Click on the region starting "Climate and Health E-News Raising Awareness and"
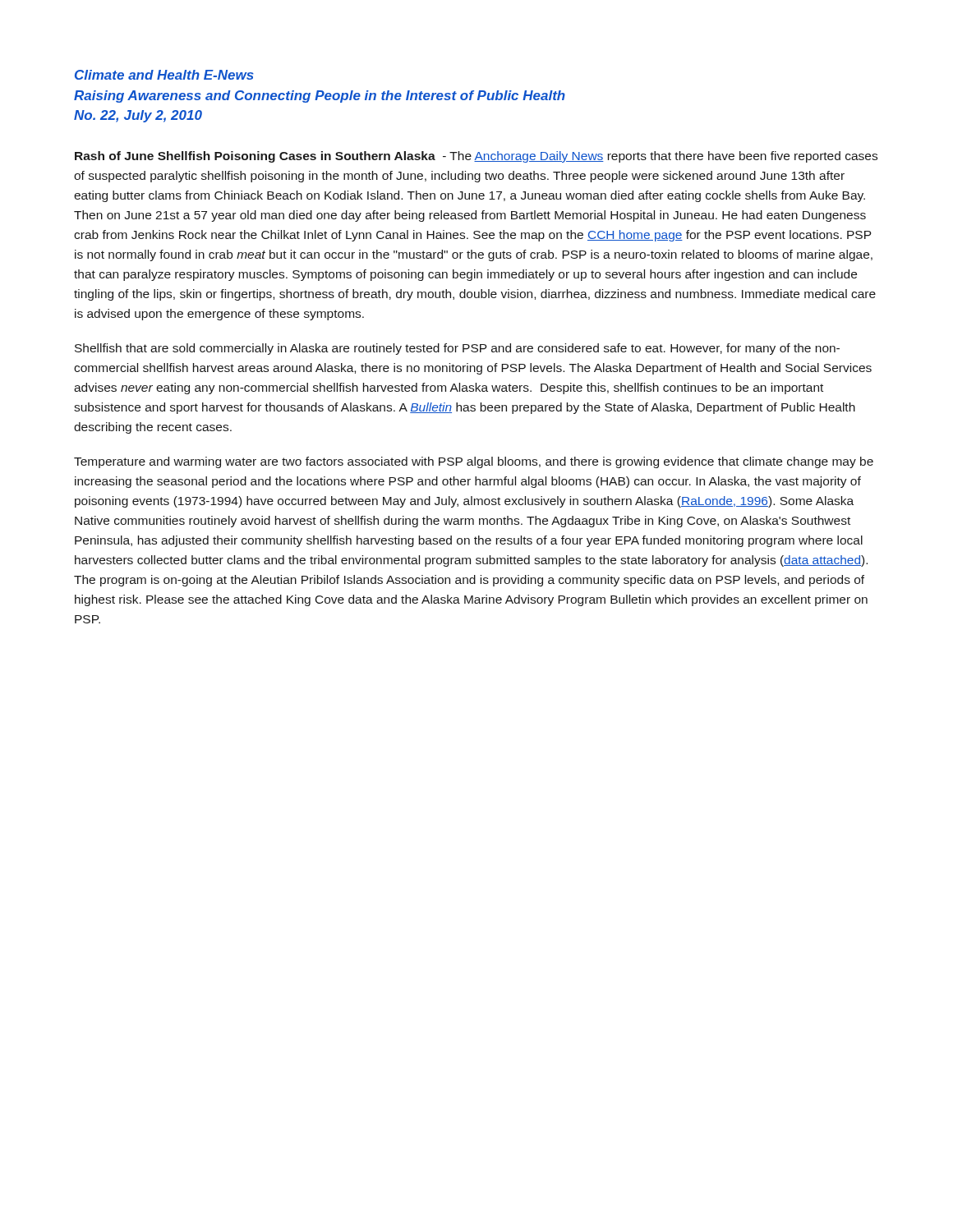Viewport: 953px width, 1232px height. (x=476, y=96)
